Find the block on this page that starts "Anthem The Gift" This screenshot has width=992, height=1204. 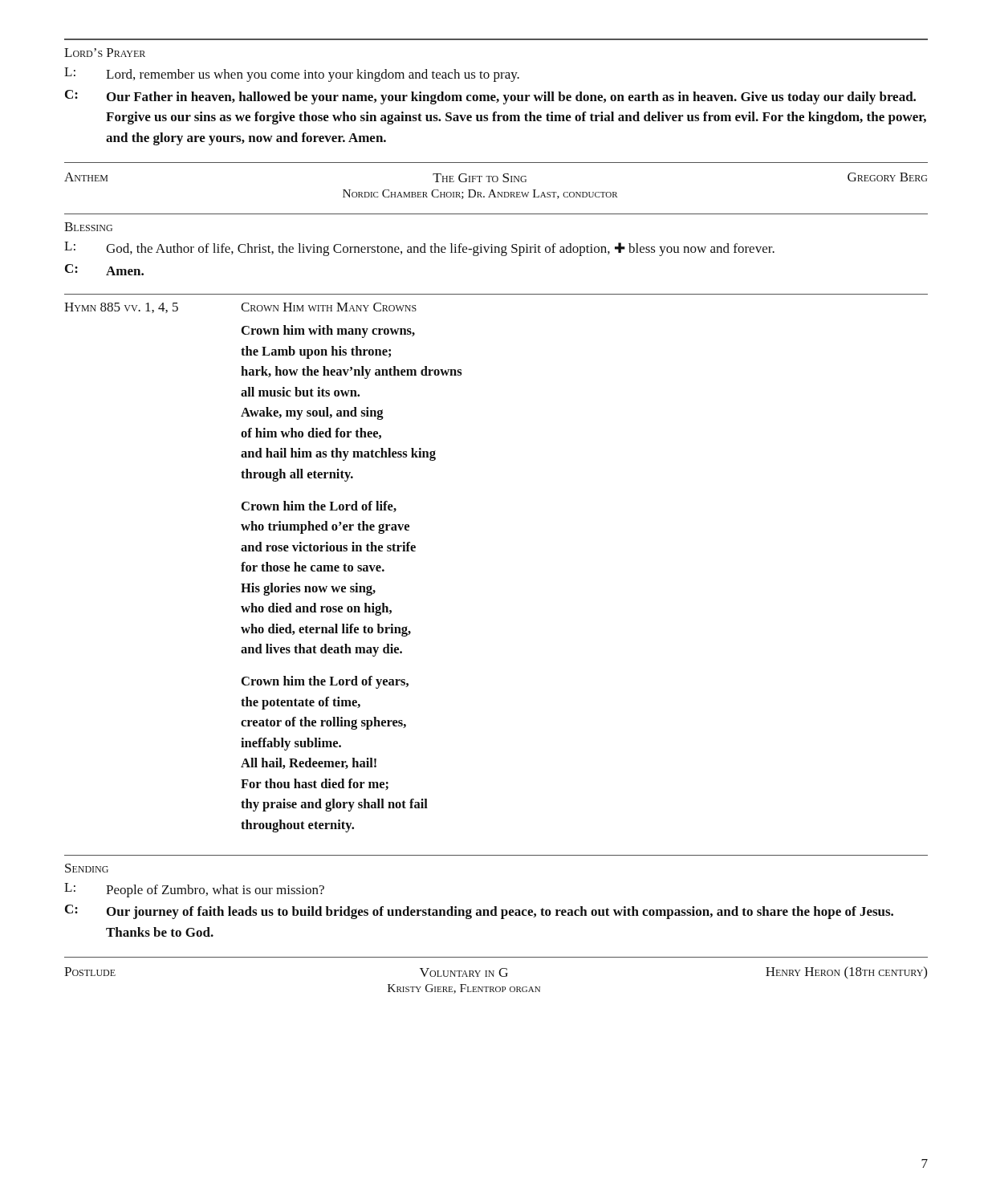(496, 185)
